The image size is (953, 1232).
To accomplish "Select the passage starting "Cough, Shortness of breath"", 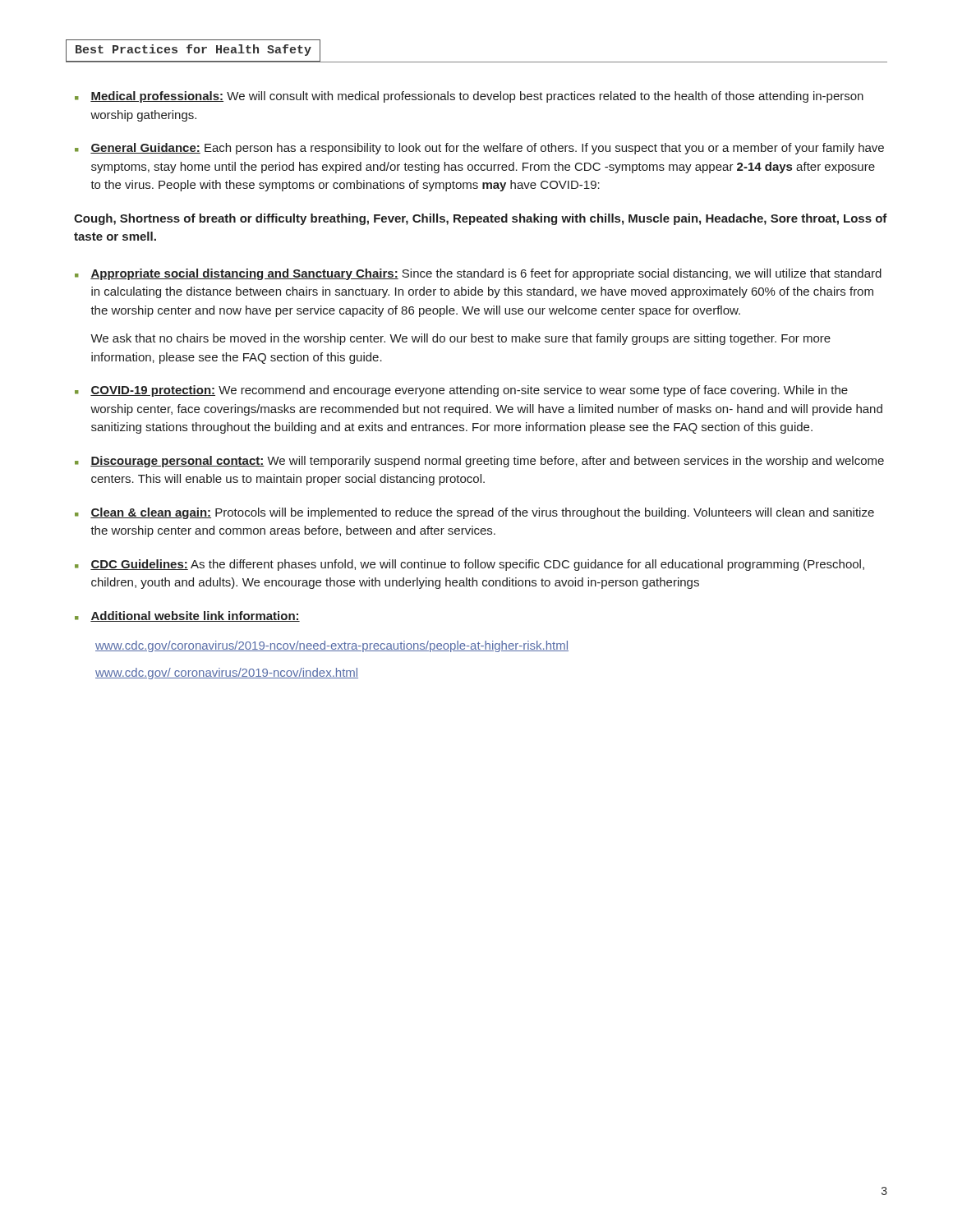I will click(x=480, y=227).
